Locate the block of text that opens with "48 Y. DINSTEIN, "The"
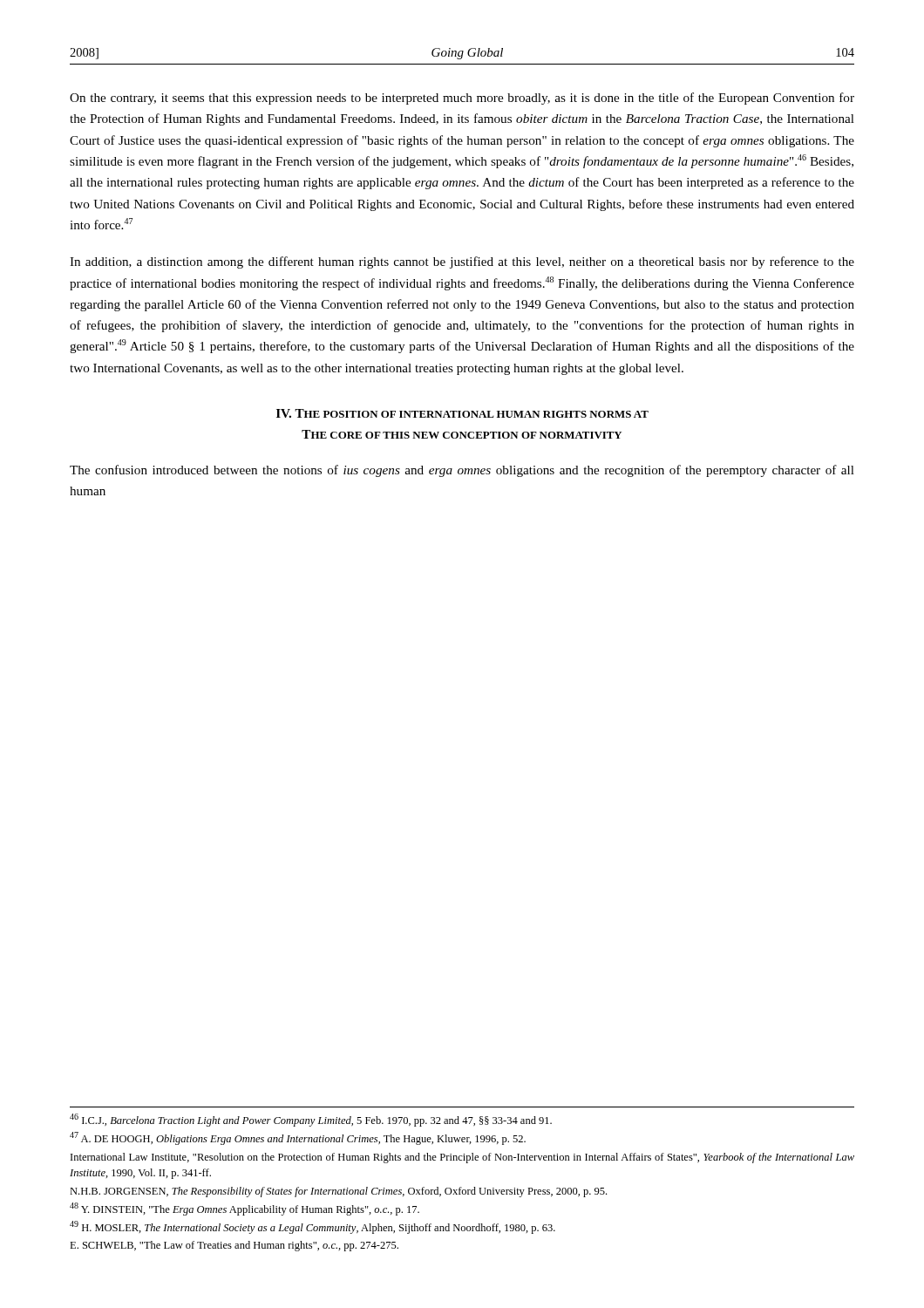924x1308 pixels. [245, 1208]
